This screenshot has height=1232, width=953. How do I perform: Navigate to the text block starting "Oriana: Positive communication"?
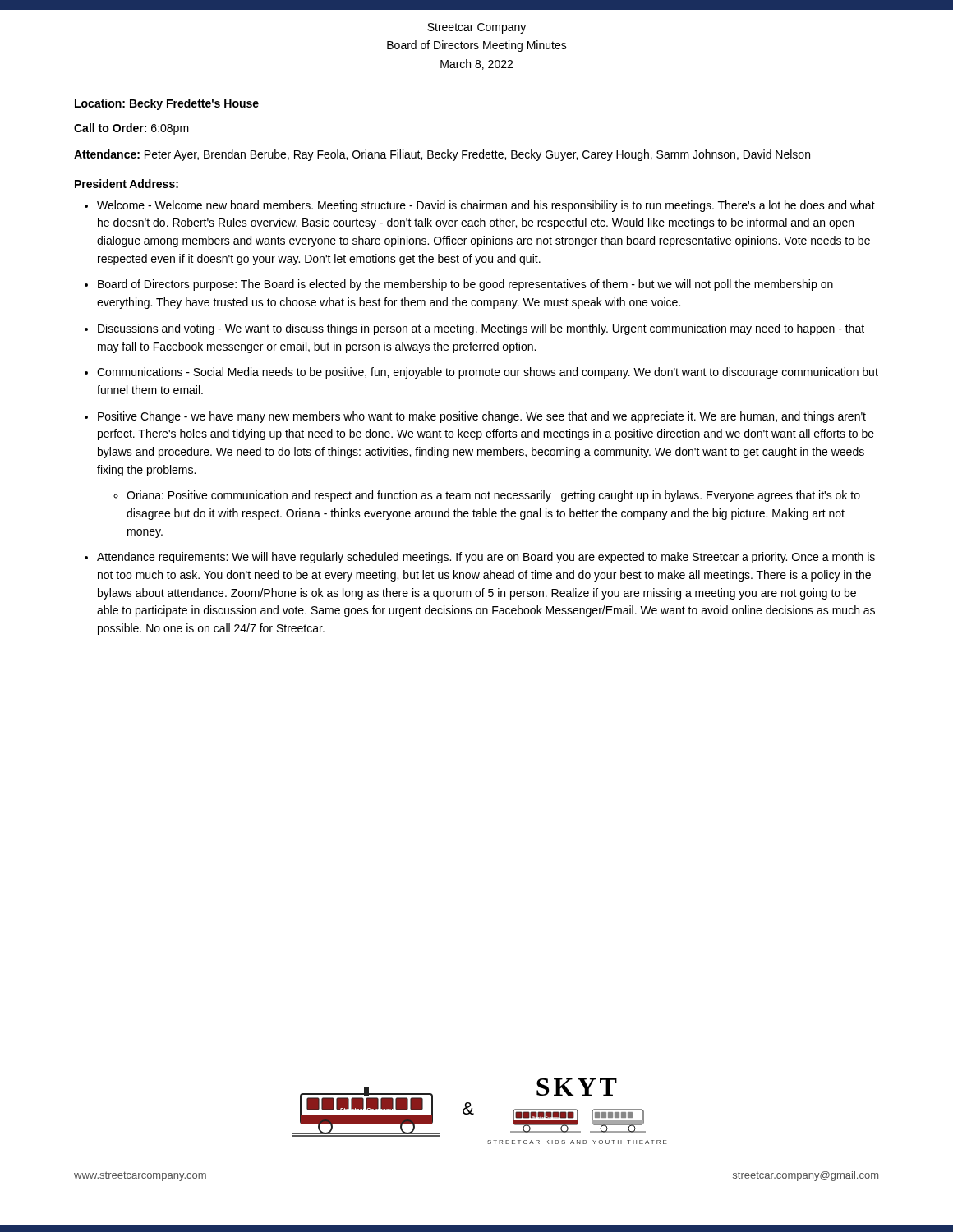pos(493,513)
